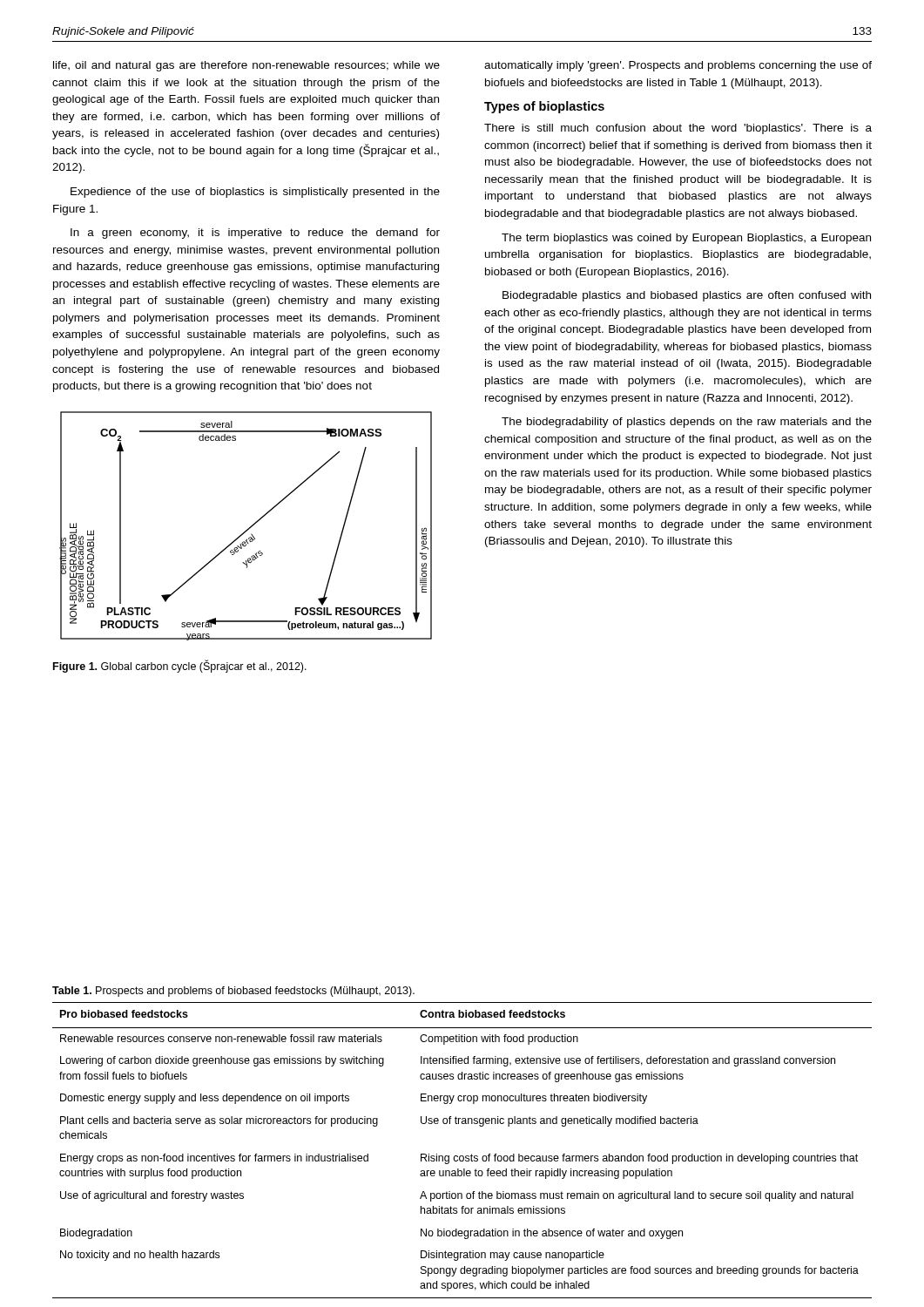Navigate to the block starting "life, oil and natural gas are"

[x=246, y=116]
